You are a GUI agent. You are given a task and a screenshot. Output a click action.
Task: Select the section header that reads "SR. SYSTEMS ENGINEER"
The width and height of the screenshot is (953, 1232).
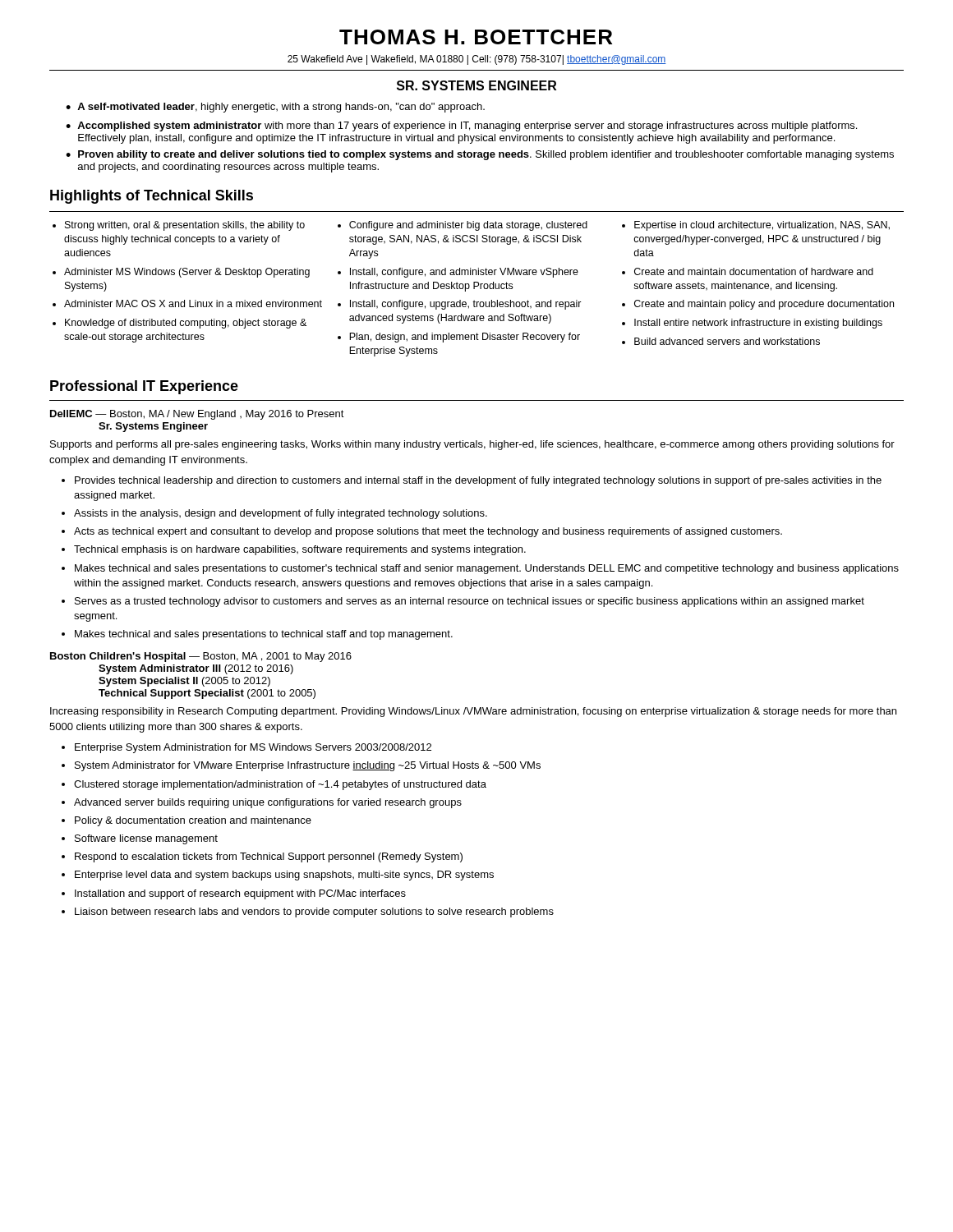[476, 86]
